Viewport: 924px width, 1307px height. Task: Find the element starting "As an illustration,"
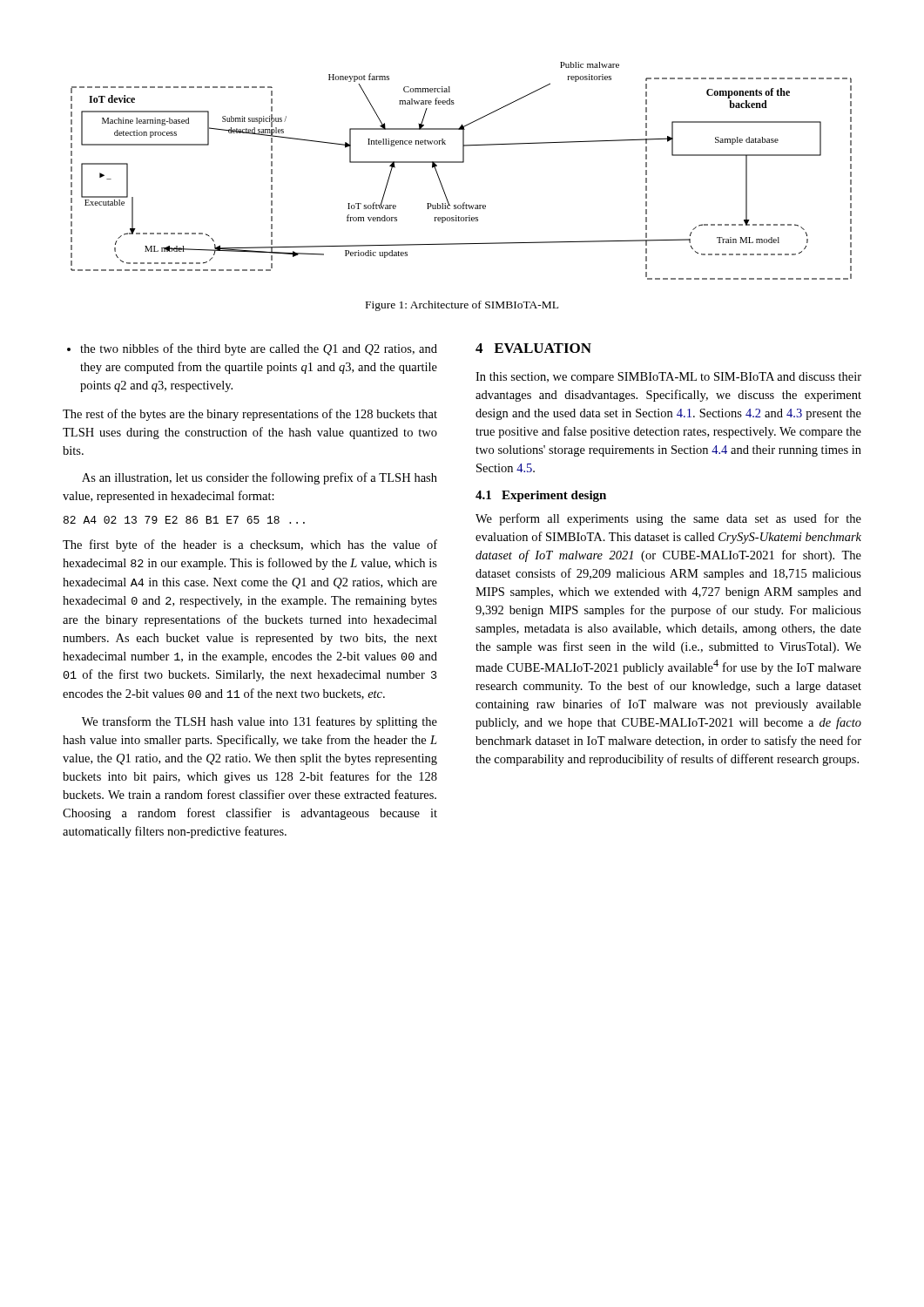click(250, 487)
